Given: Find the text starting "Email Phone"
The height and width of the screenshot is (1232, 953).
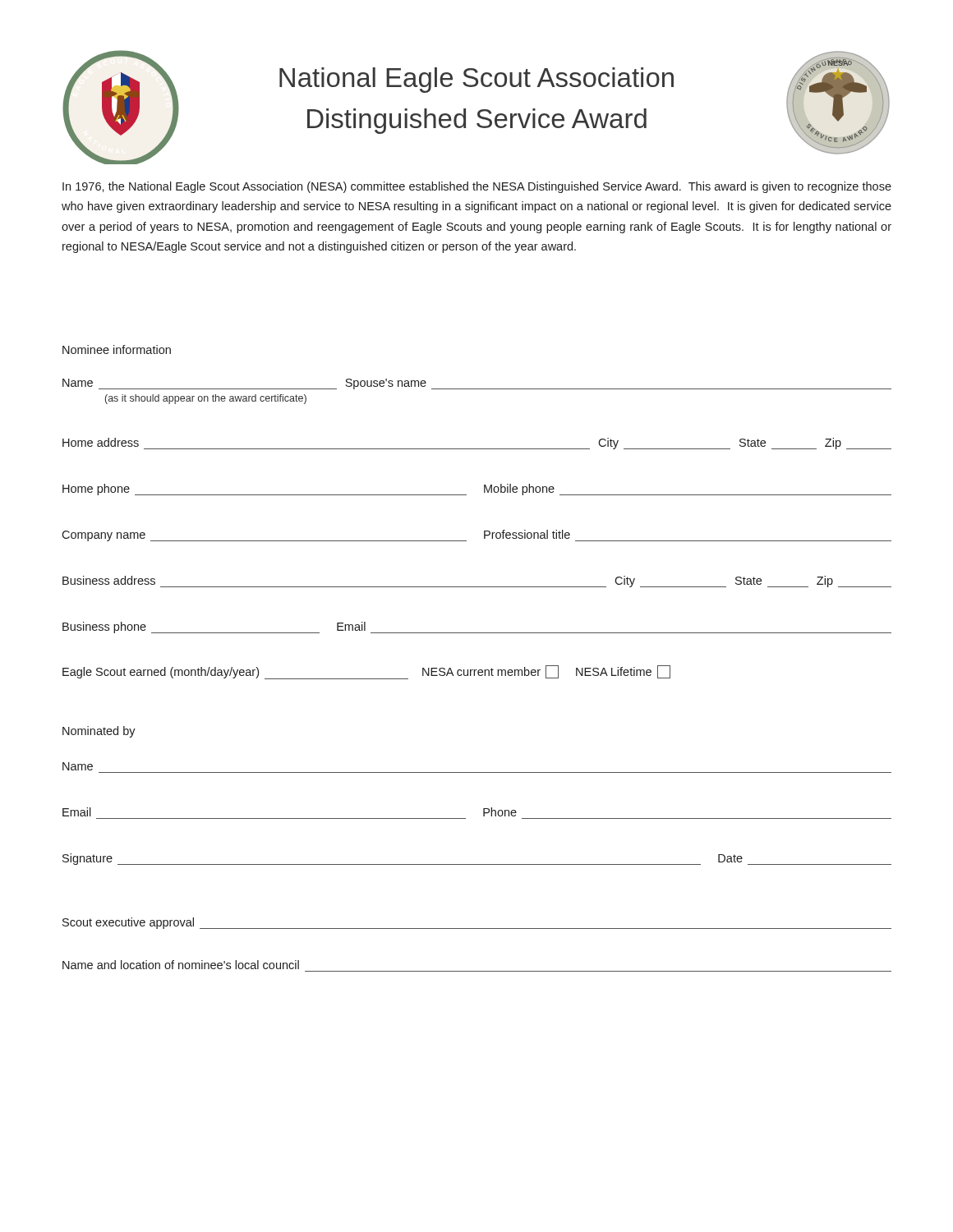Looking at the screenshot, I should 476,811.
